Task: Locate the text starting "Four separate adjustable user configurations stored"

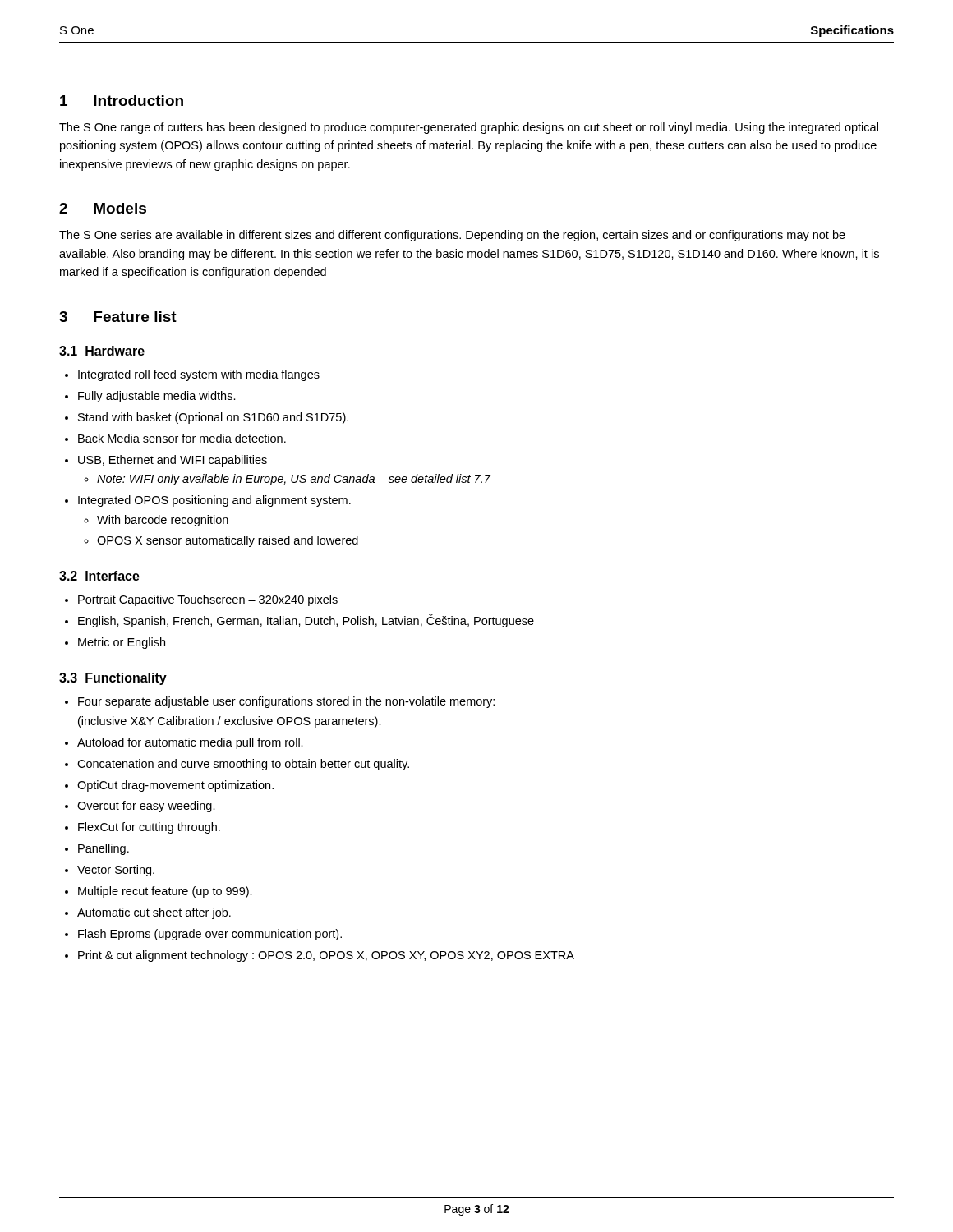Action: (486, 712)
